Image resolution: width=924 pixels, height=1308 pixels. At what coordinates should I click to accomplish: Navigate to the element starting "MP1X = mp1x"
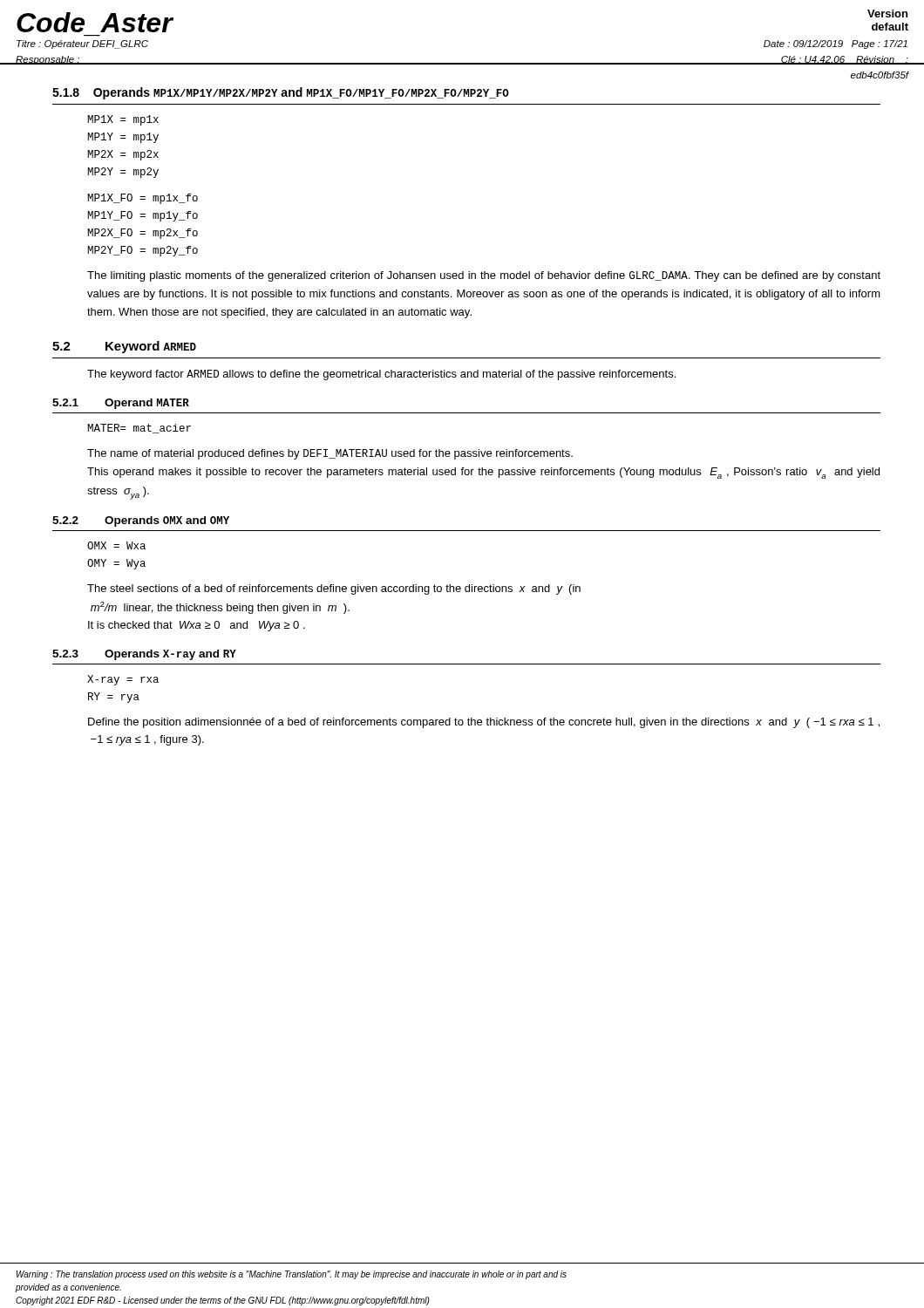point(123,146)
